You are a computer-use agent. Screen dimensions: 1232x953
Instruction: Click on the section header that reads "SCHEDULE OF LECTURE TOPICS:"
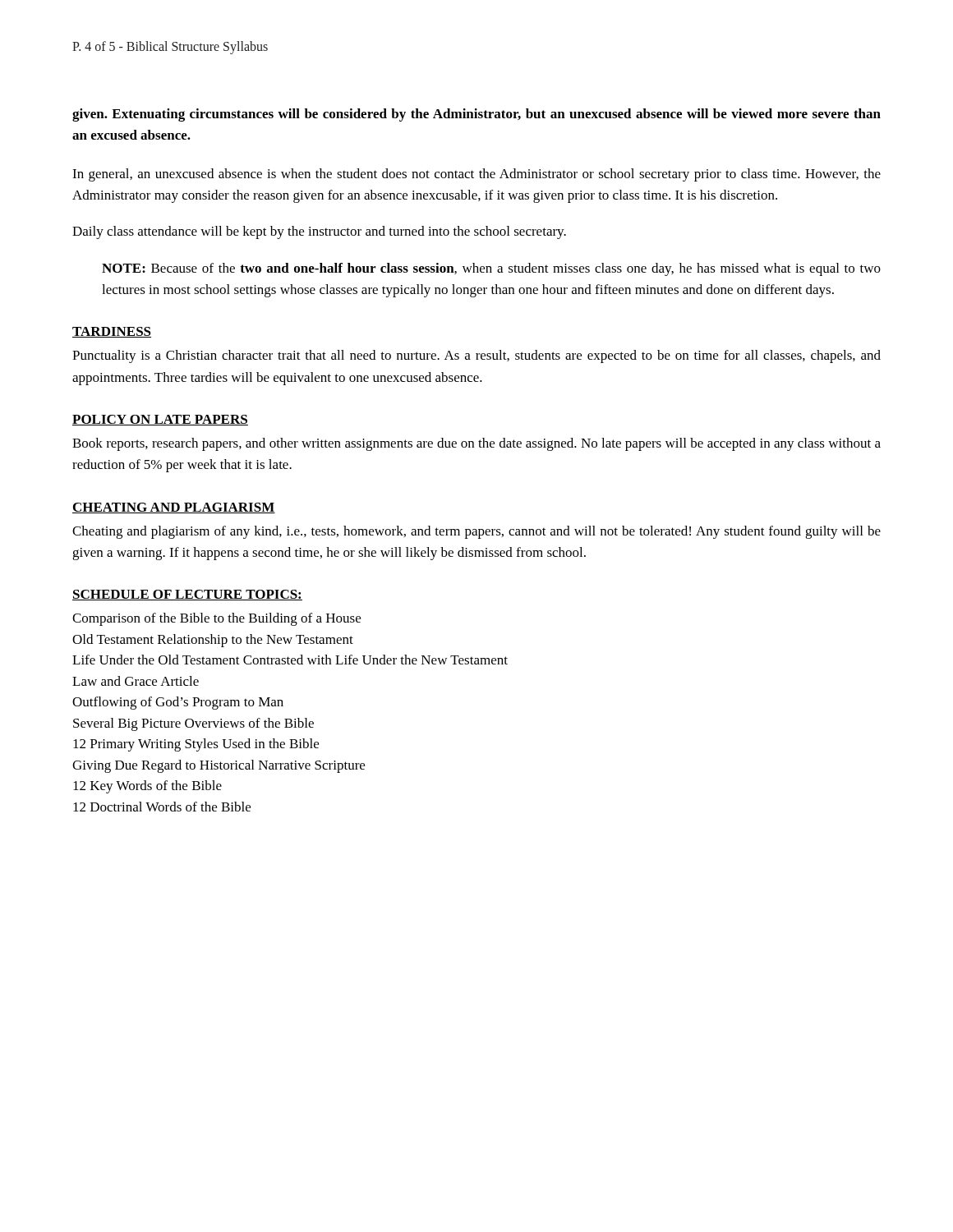187,595
